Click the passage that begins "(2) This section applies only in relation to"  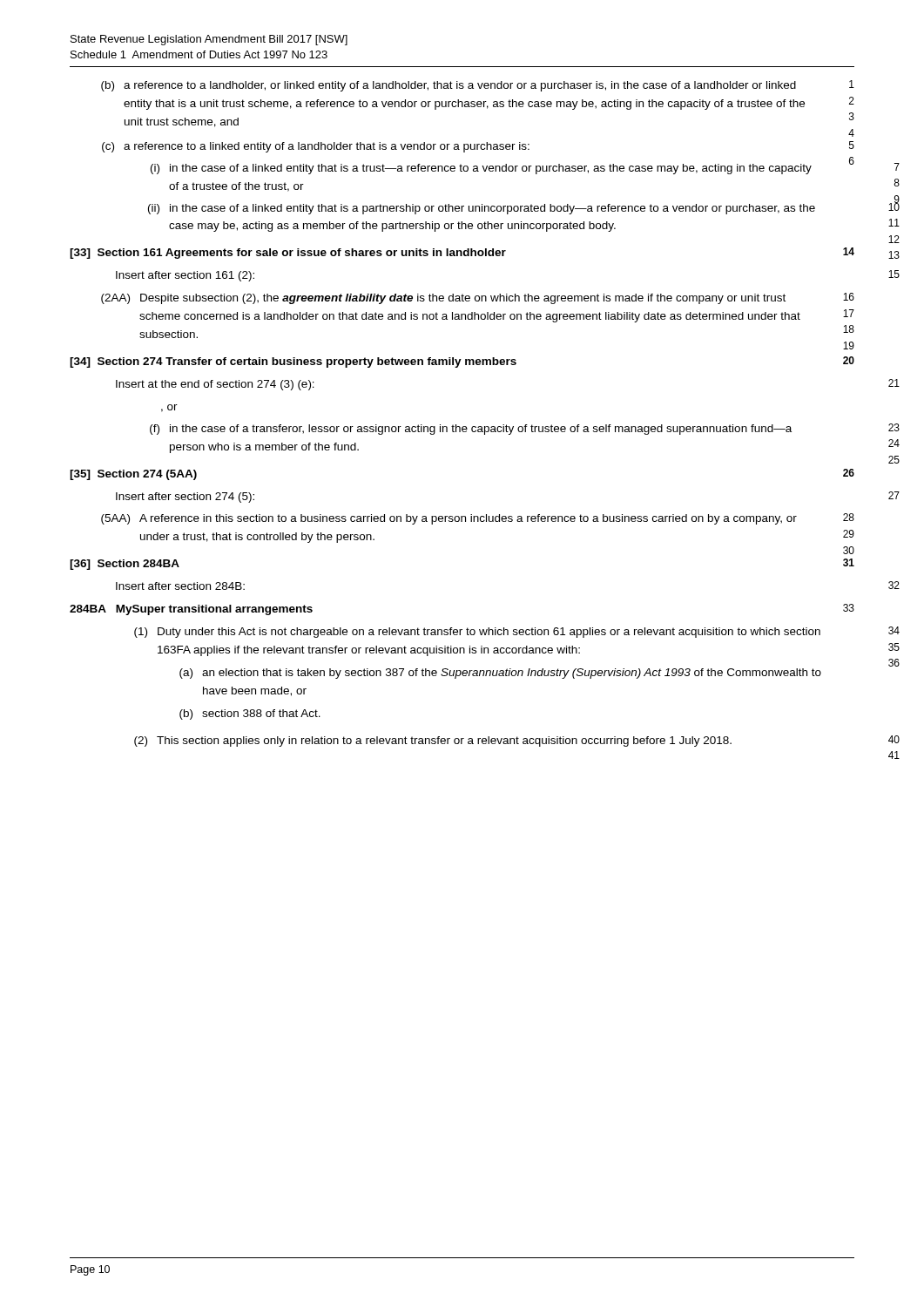(469, 741)
